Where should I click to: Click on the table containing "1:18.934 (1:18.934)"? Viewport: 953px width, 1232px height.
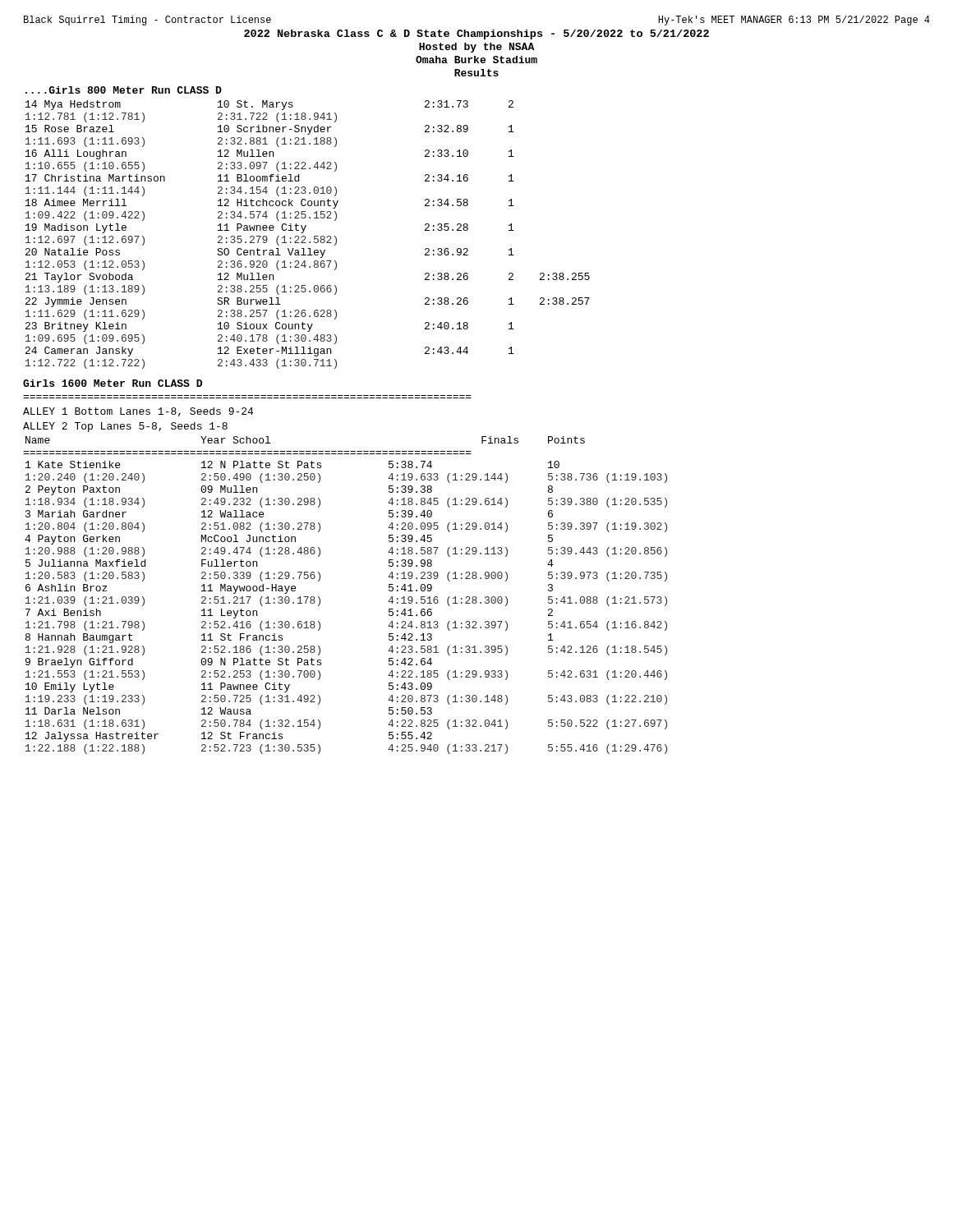point(476,594)
